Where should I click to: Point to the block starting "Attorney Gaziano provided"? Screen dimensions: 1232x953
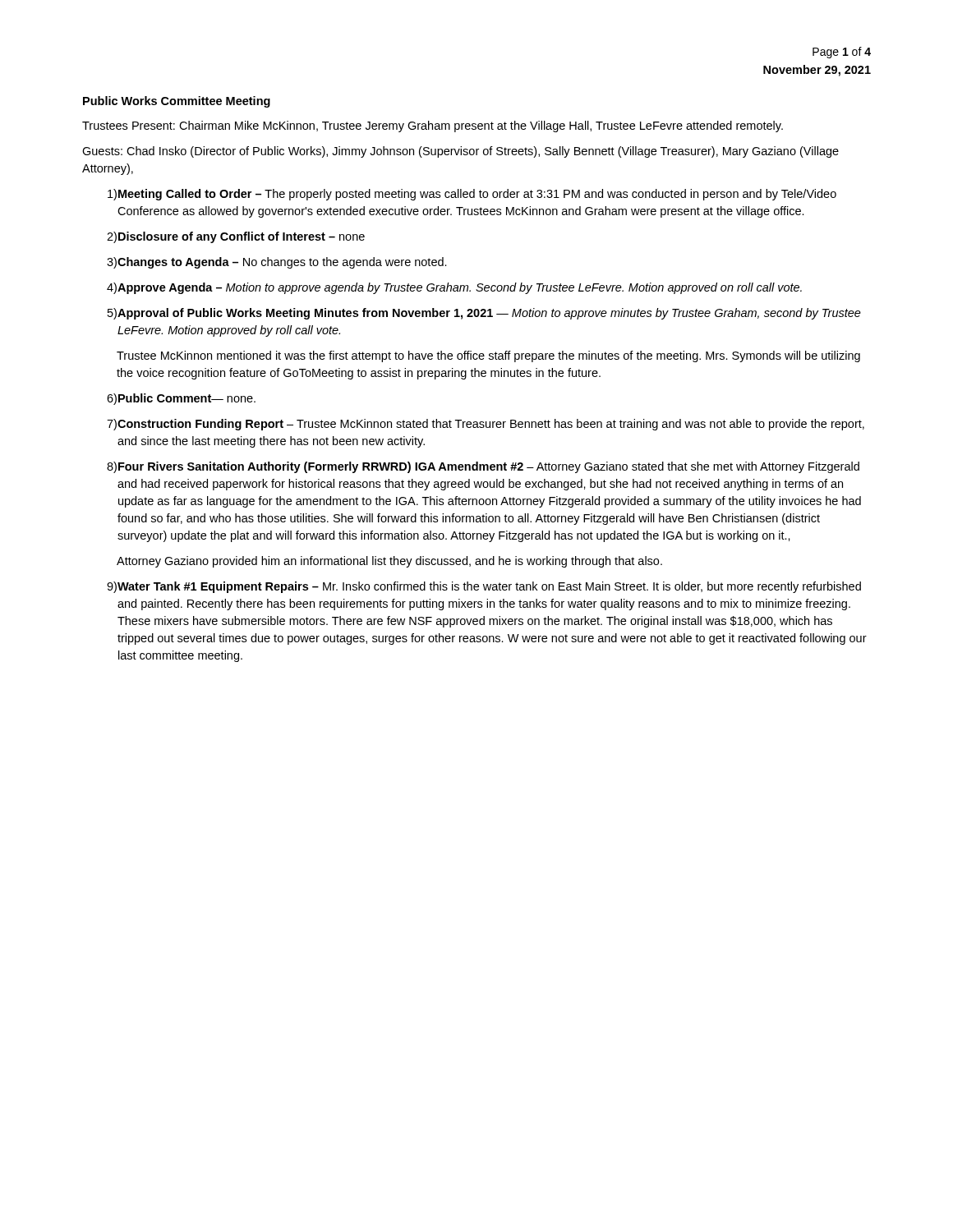pos(390,561)
